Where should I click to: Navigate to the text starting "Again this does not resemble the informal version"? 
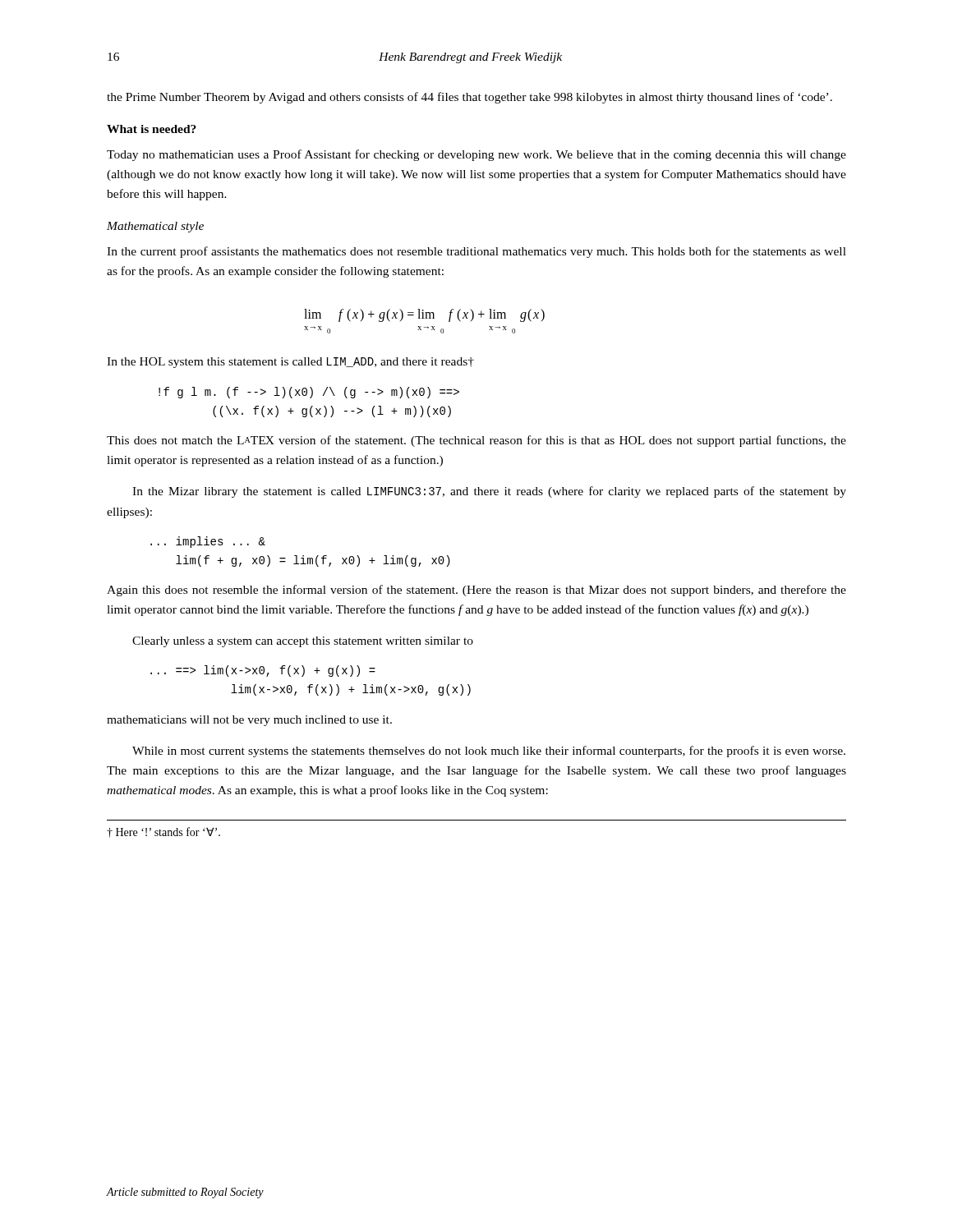[x=476, y=616]
